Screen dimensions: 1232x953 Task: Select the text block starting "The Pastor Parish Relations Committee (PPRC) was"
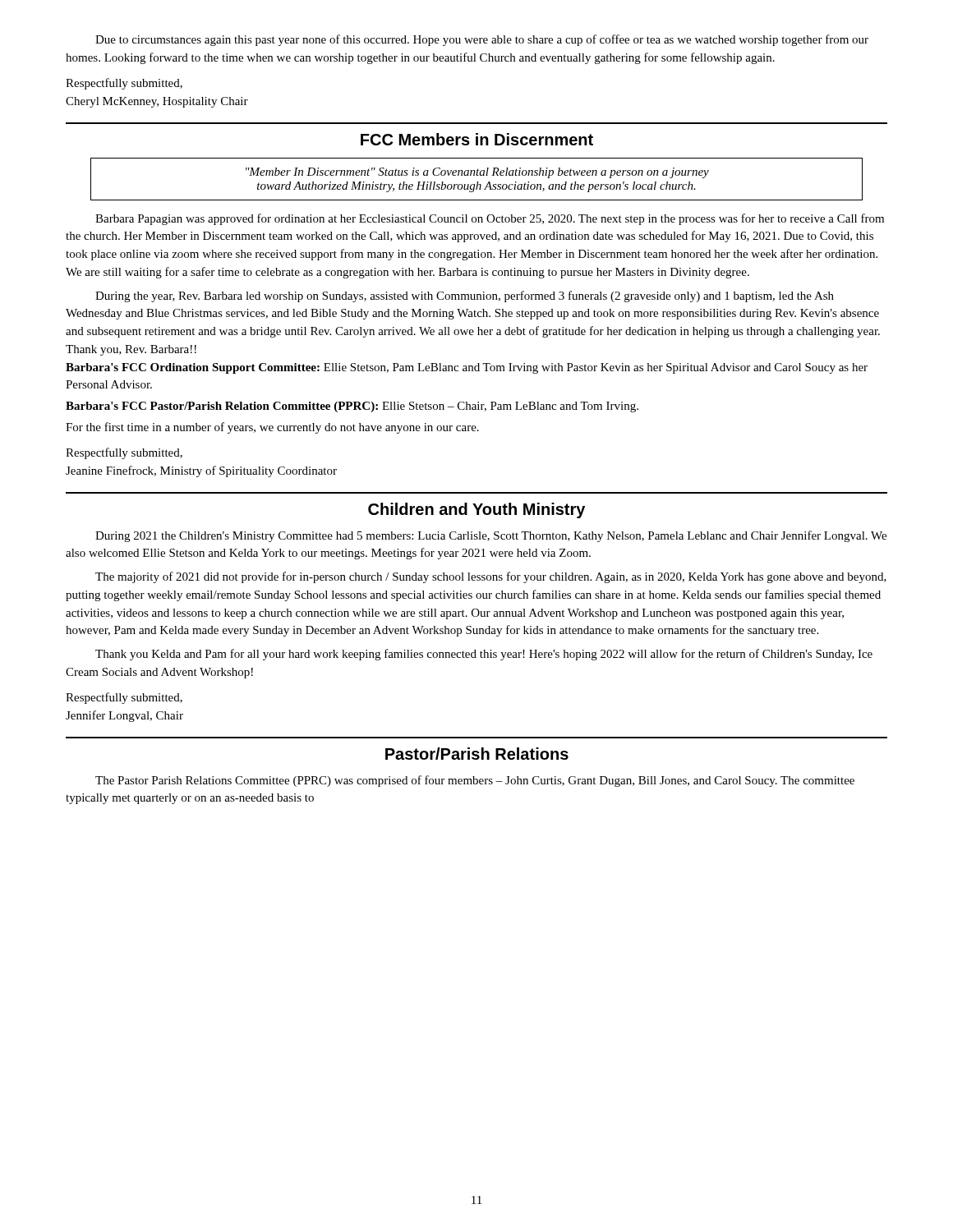click(476, 789)
